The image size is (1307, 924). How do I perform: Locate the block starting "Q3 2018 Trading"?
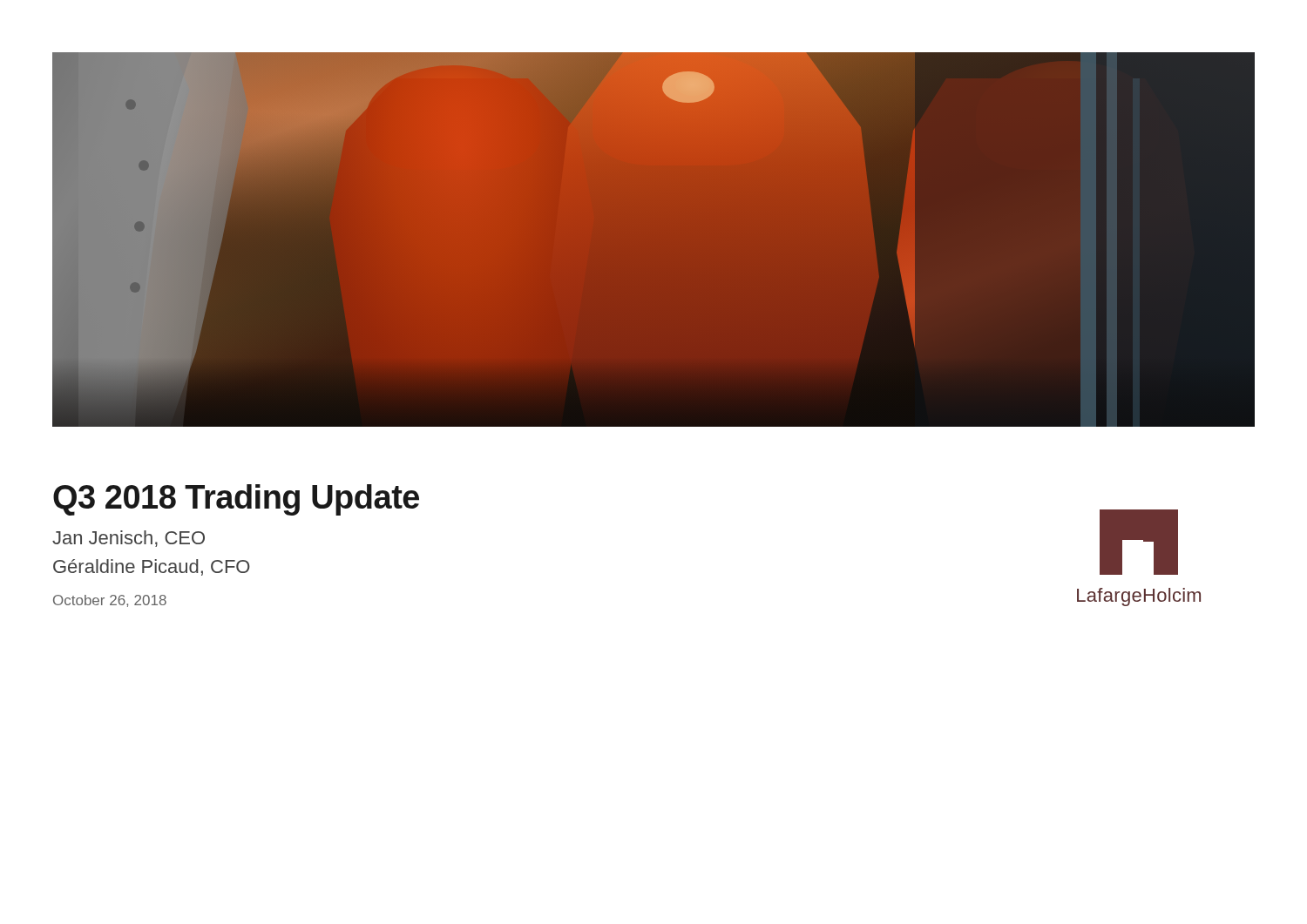(x=236, y=500)
